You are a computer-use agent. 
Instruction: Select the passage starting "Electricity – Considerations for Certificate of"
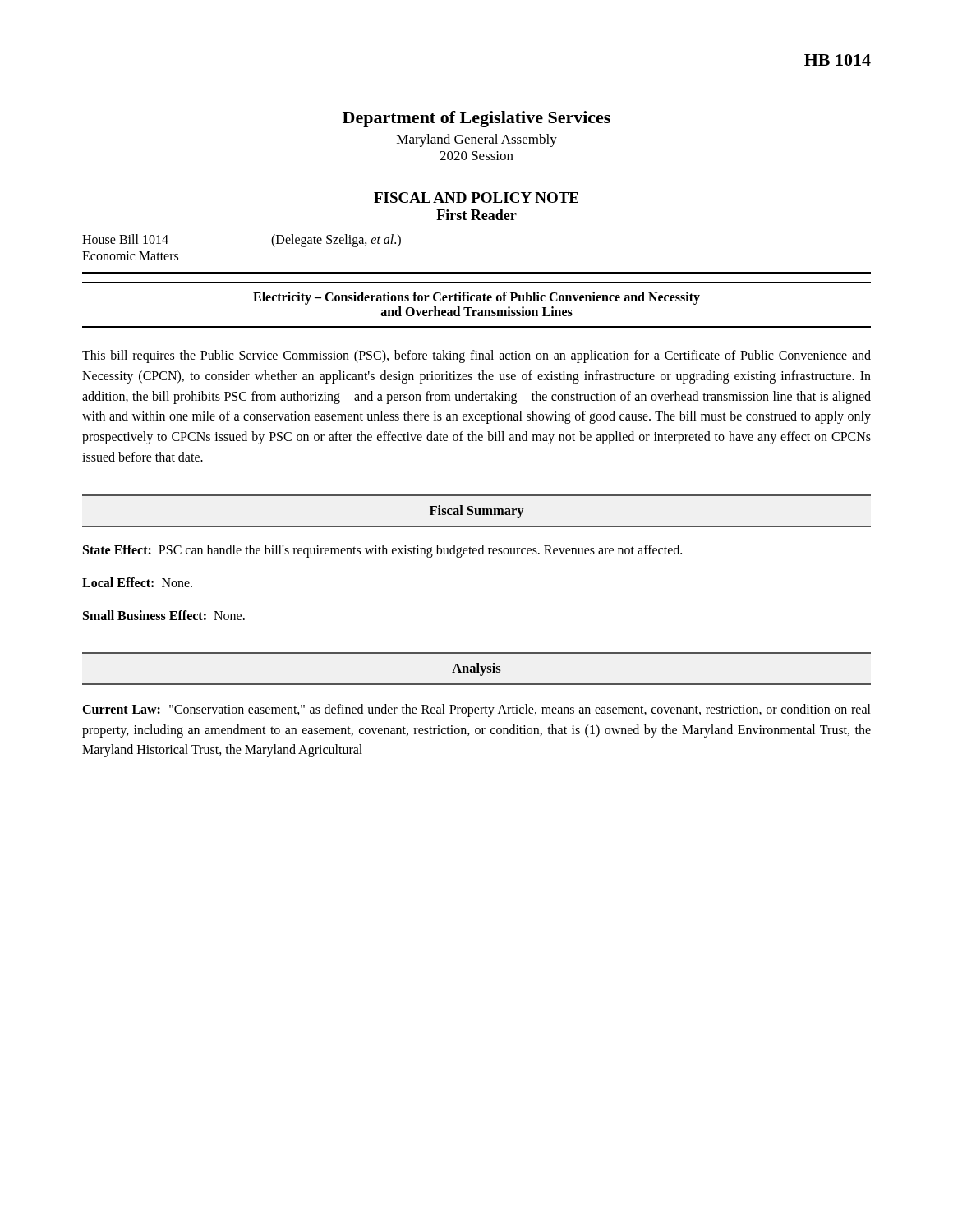pyautogui.click(x=476, y=304)
